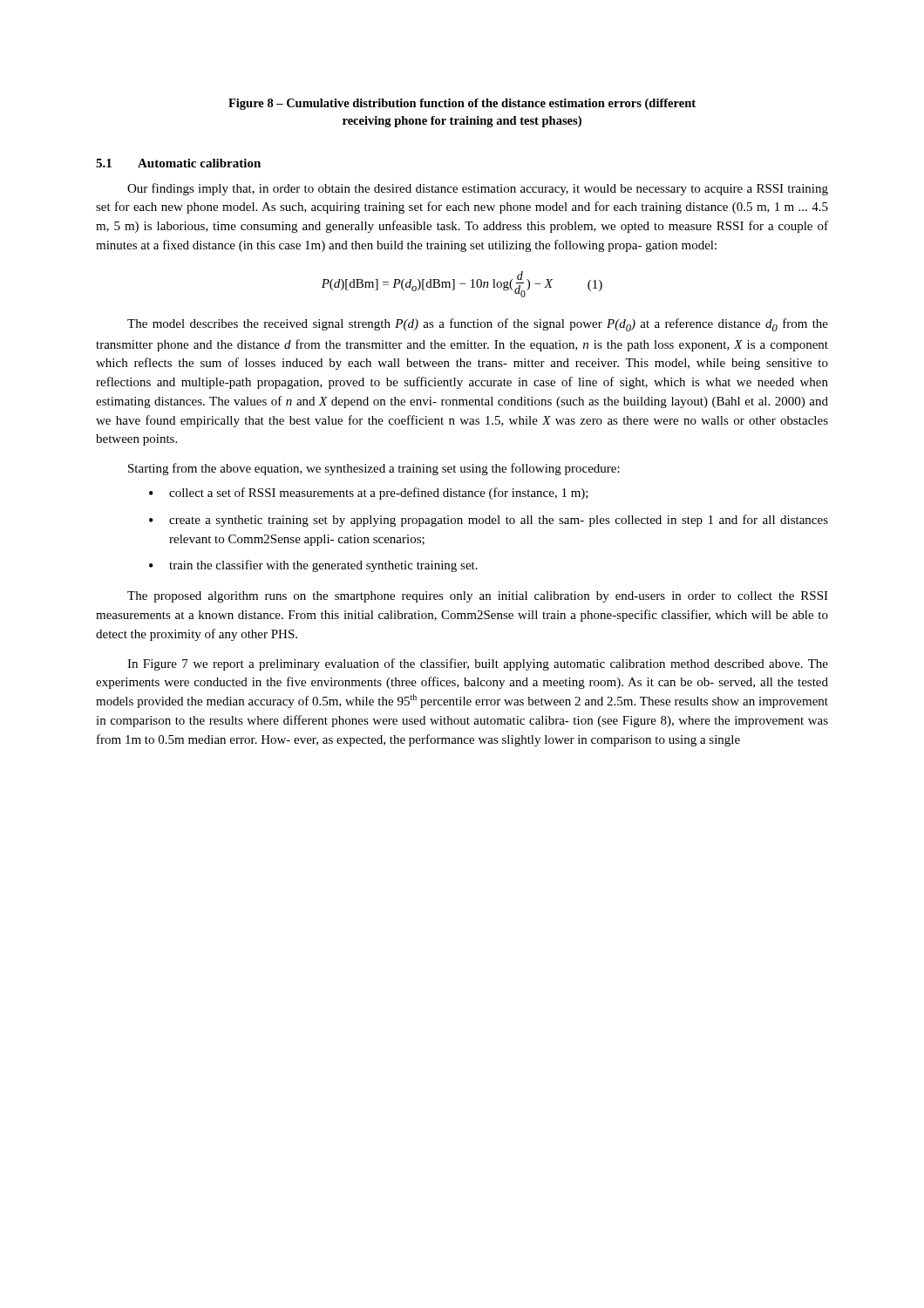Navigate to the passage starting "The proposed algorithm runs on the"

click(462, 615)
